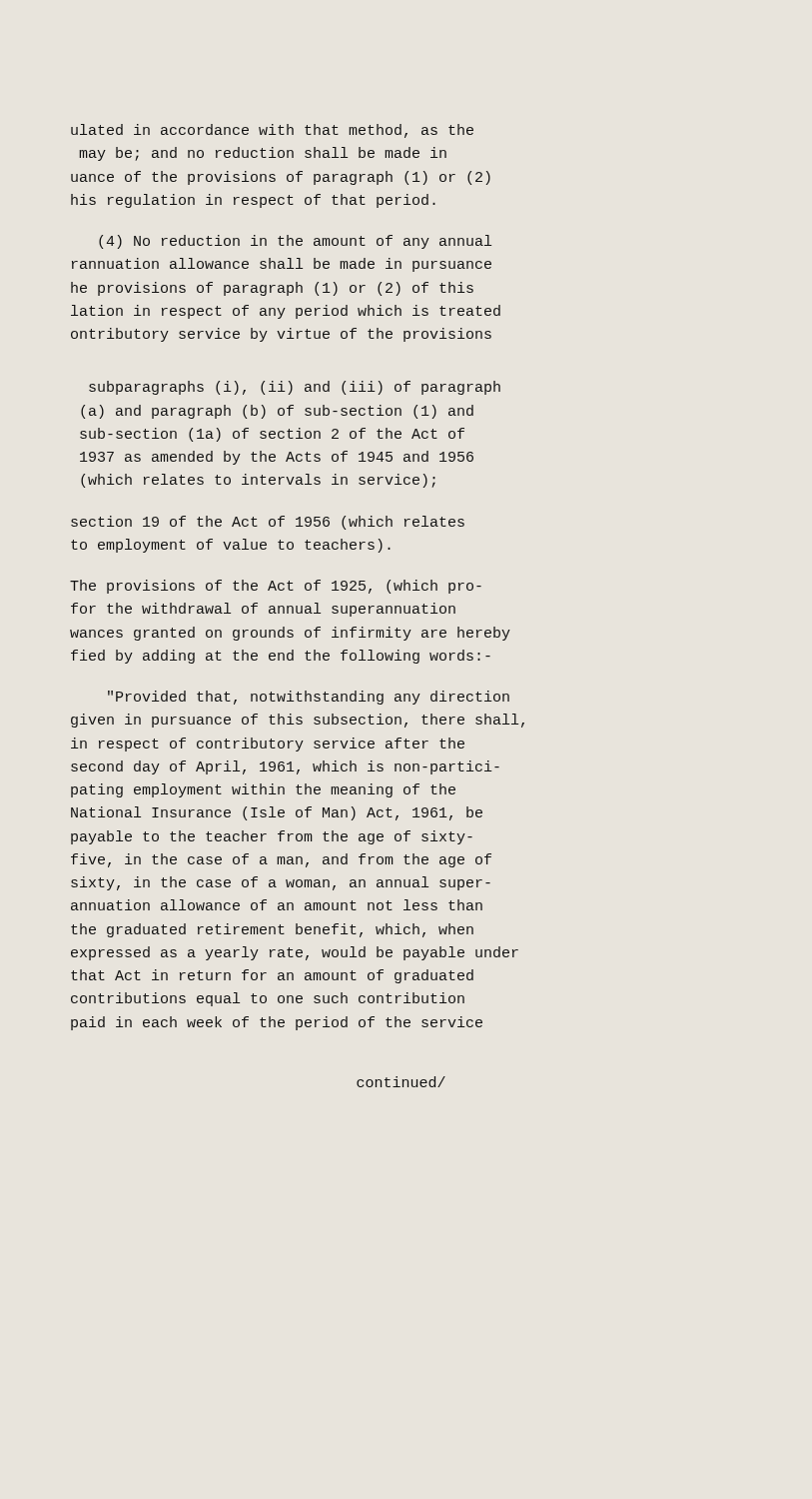Locate the text block containing "subparagraphs (i), (ii) and (iii) of paragraph"
This screenshot has width=812, height=1499.
pyautogui.click(x=286, y=435)
